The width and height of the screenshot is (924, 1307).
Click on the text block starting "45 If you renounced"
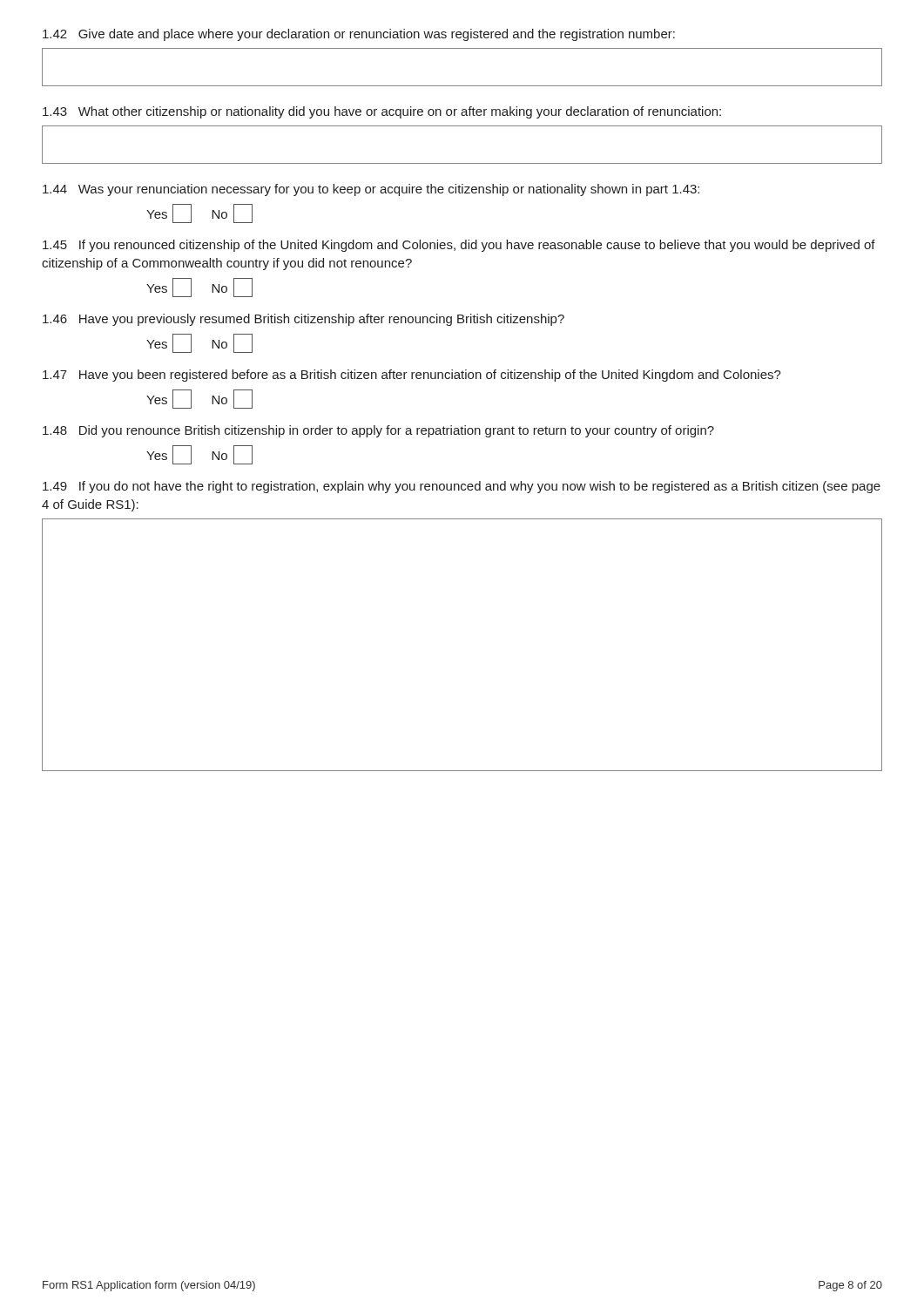[x=458, y=254]
